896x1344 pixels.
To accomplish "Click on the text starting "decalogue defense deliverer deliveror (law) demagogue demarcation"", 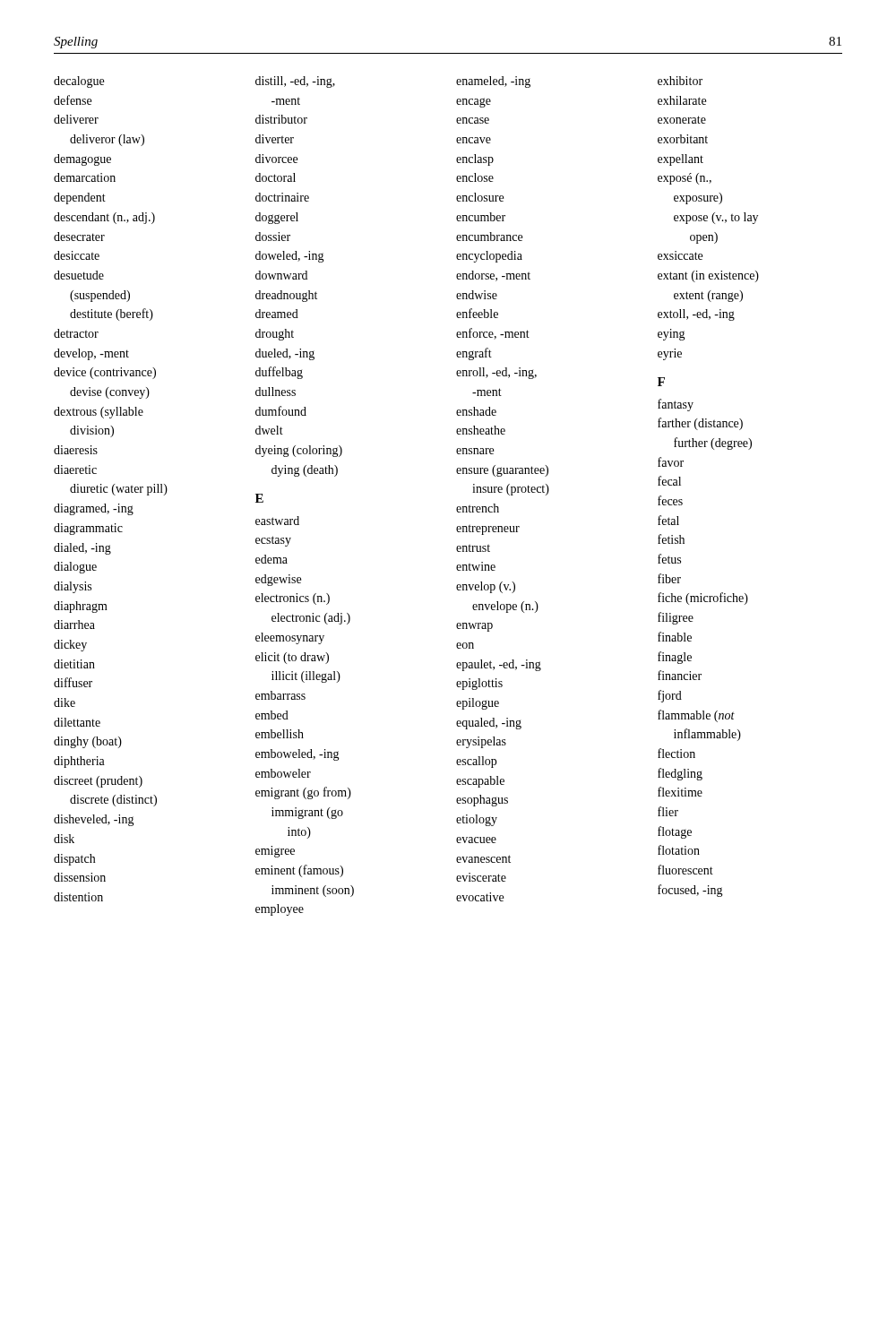I will [x=146, y=489].
